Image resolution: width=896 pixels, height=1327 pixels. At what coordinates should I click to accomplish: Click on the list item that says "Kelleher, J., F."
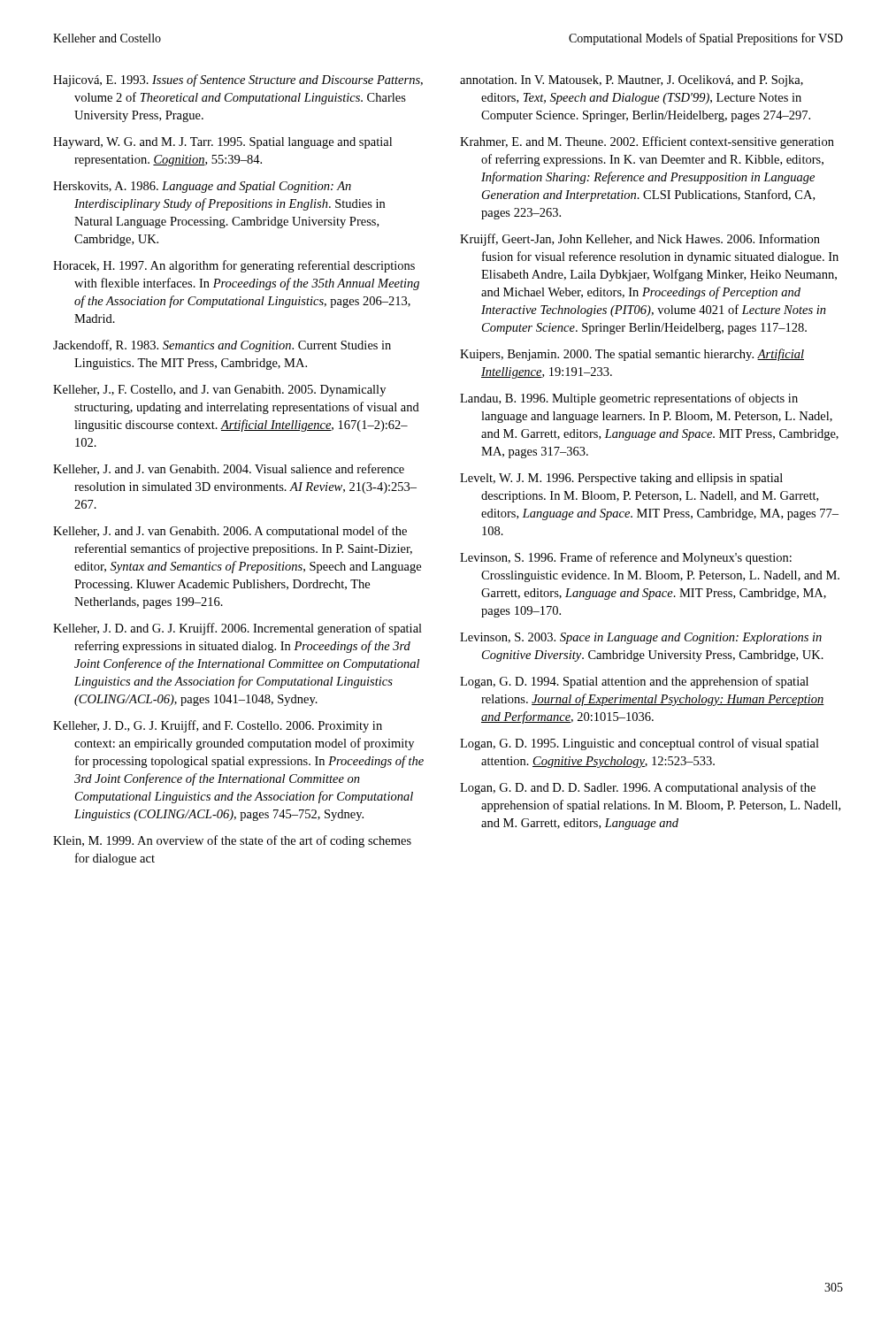[x=236, y=416]
